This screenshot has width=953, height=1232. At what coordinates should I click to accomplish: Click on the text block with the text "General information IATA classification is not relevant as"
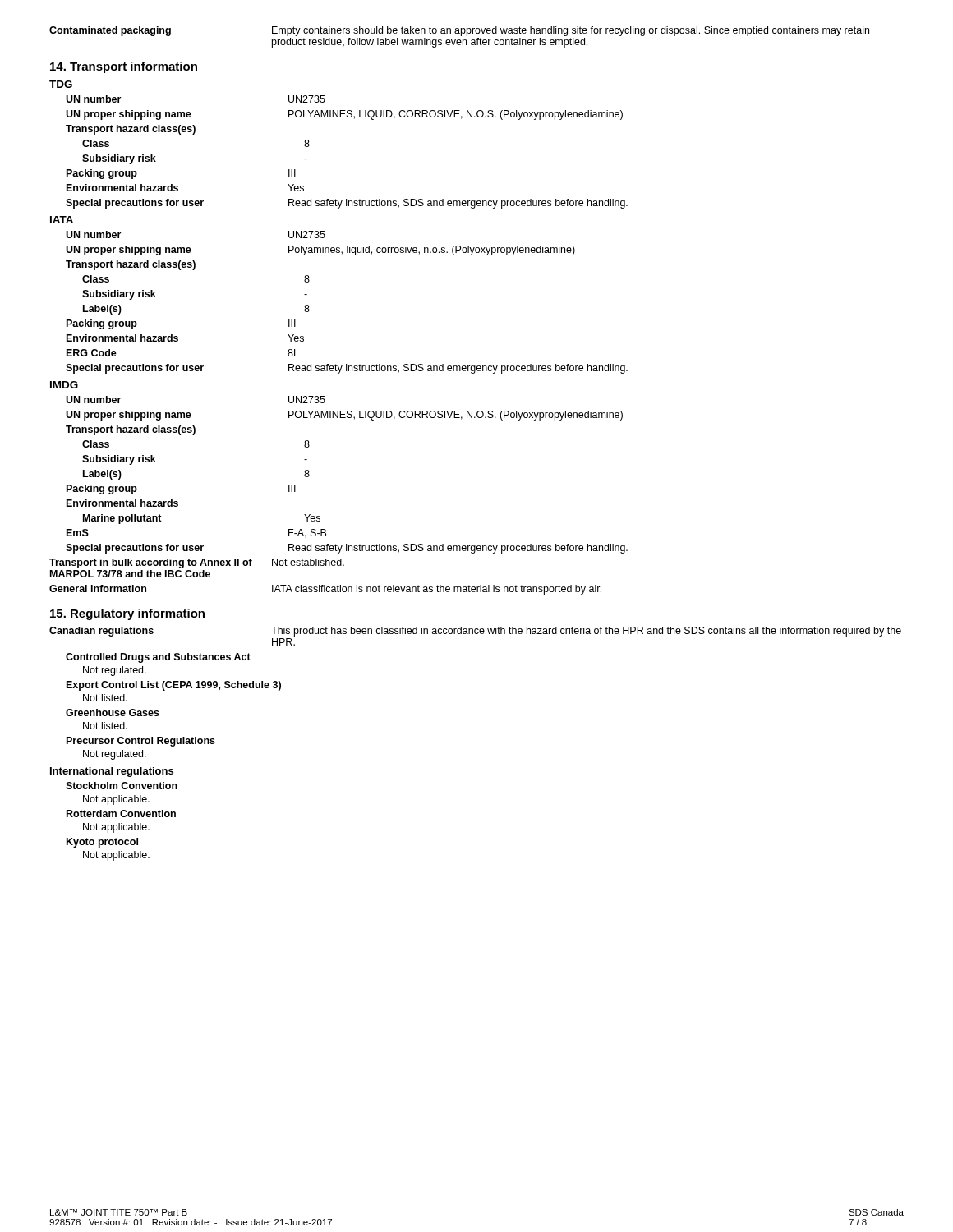click(476, 589)
